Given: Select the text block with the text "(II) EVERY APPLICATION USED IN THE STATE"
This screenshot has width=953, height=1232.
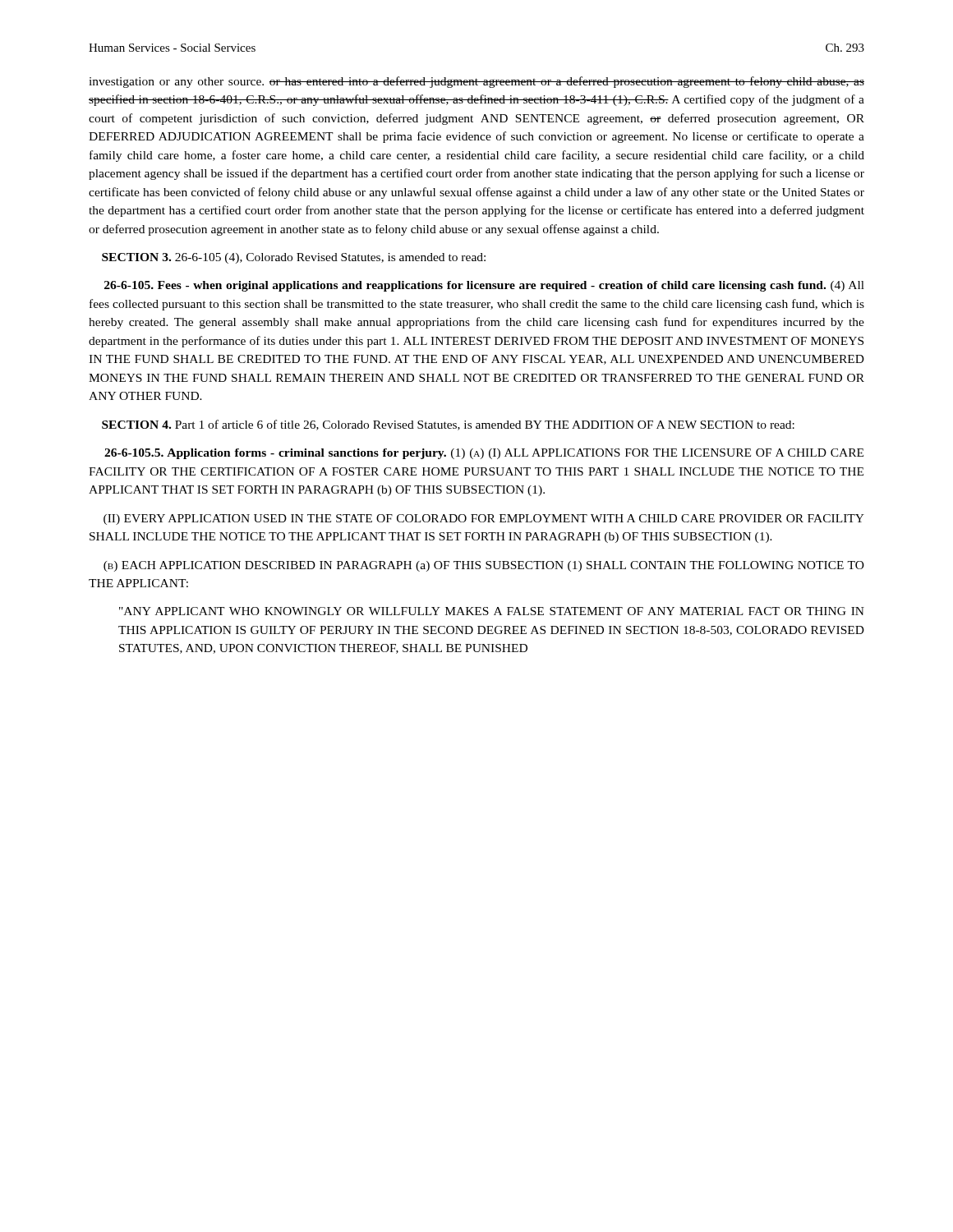Looking at the screenshot, I should [x=476, y=527].
